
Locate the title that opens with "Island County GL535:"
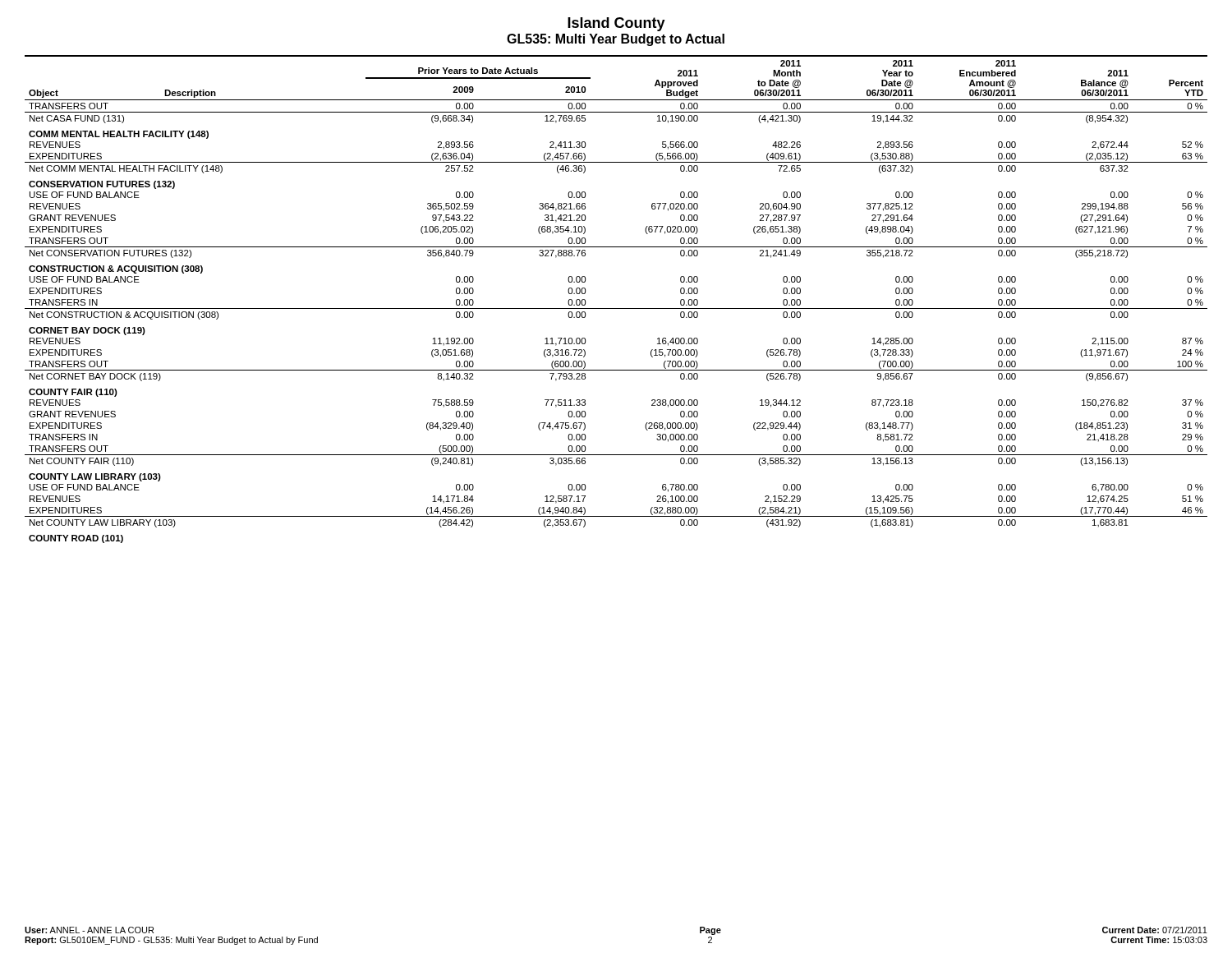[616, 31]
